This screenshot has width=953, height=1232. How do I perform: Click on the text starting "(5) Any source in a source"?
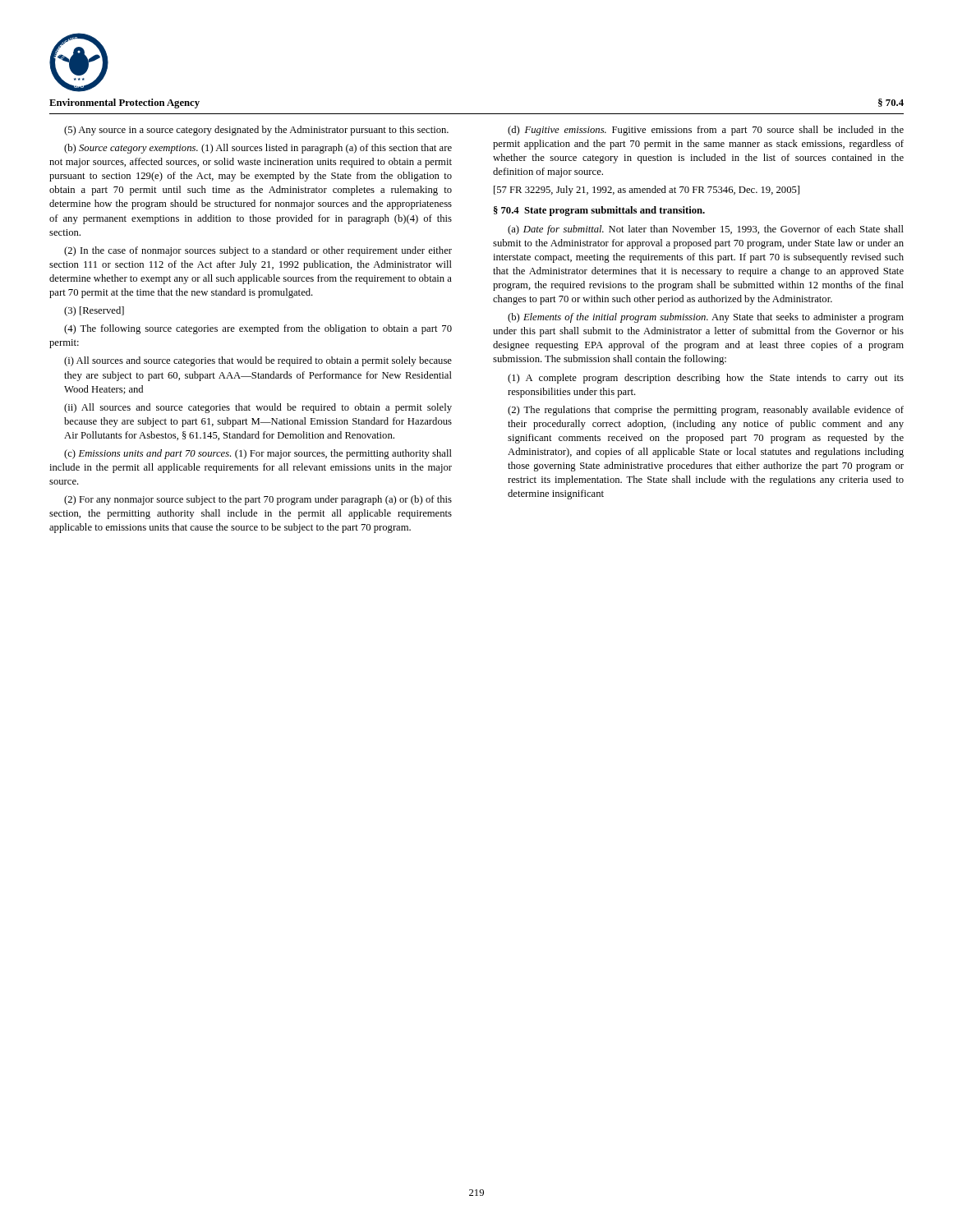tap(251, 130)
